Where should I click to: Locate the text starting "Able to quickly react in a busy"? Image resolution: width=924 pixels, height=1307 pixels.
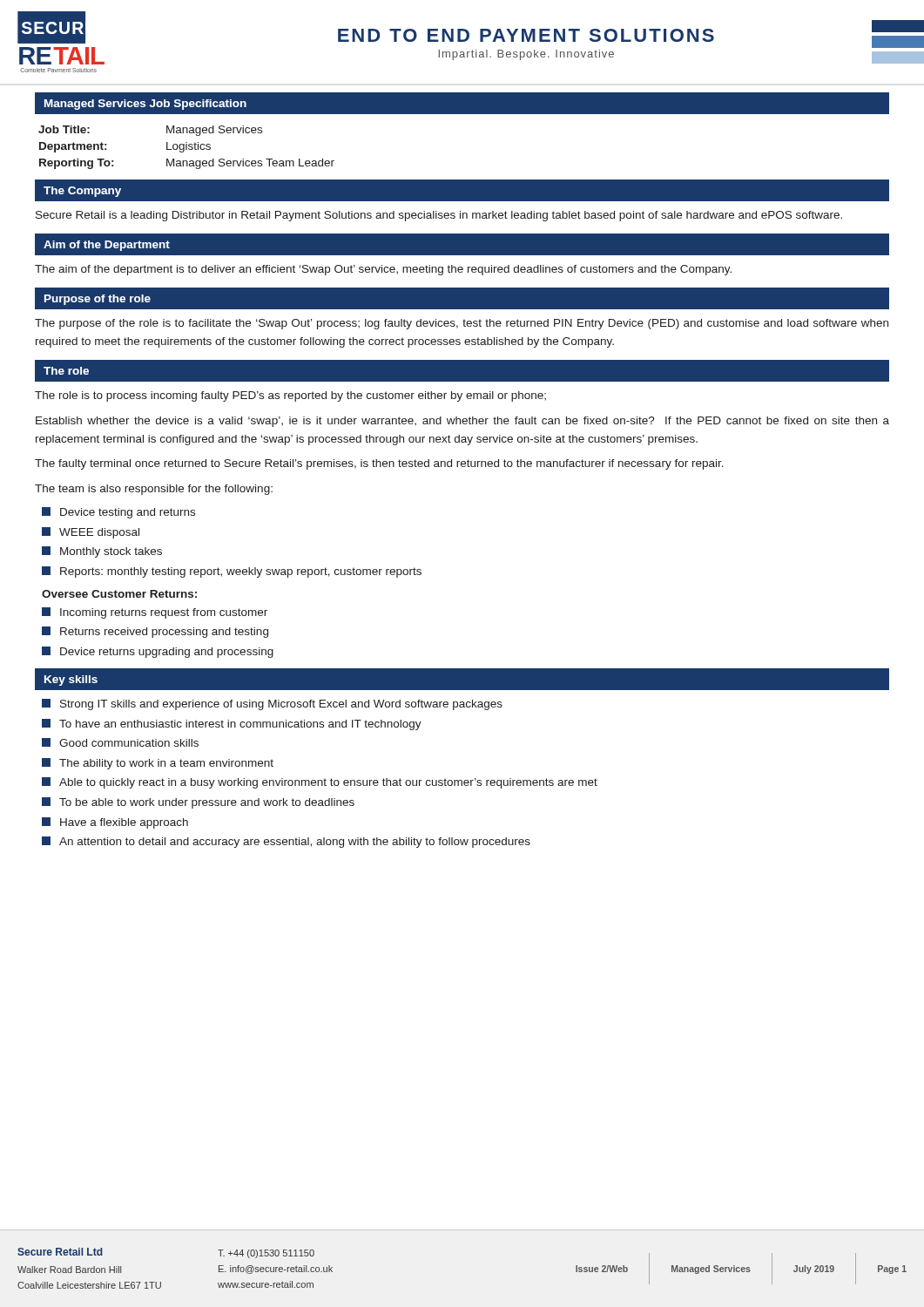point(320,783)
